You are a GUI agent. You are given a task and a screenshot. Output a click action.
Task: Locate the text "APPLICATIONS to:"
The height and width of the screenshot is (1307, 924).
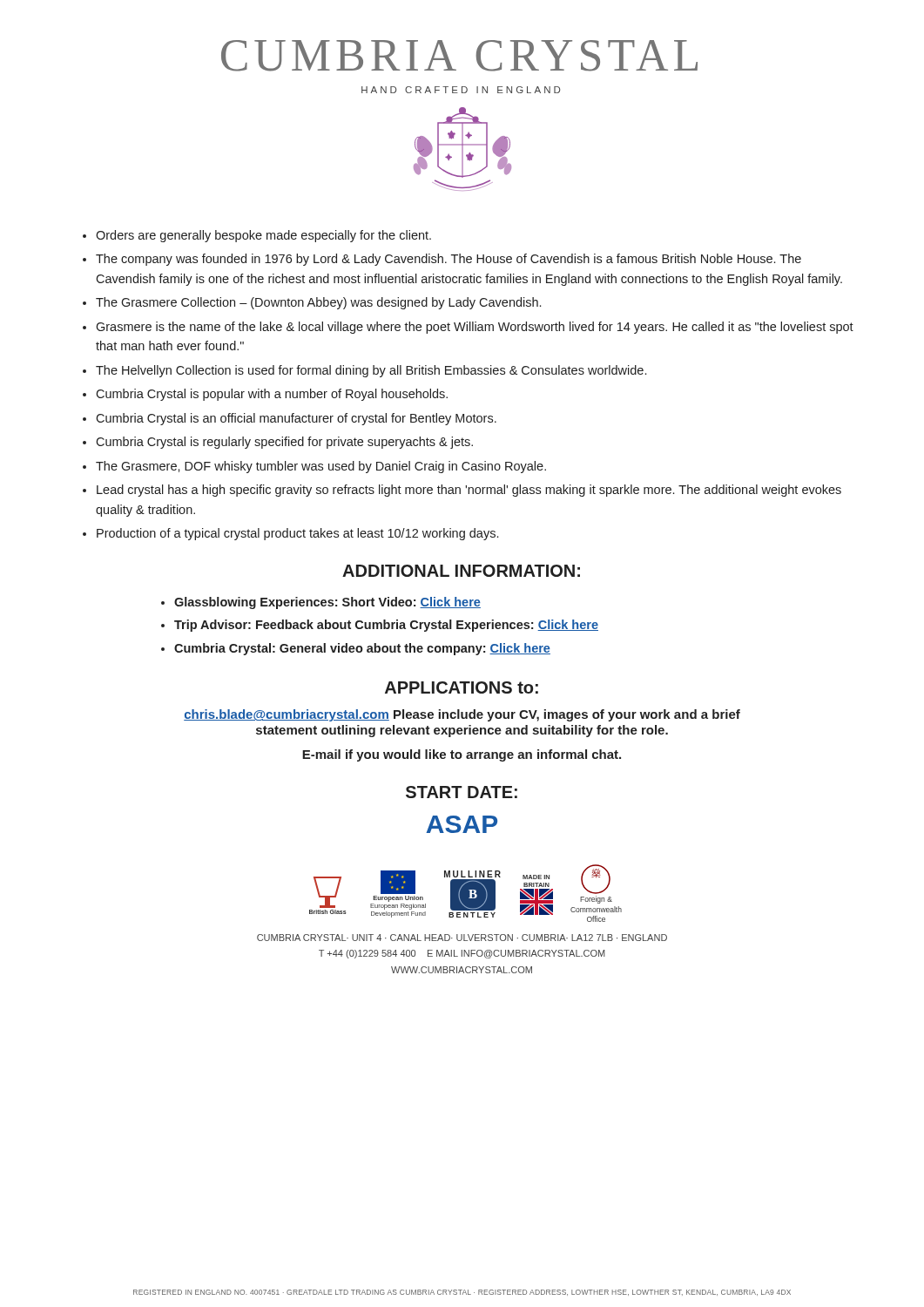(462, 688)
